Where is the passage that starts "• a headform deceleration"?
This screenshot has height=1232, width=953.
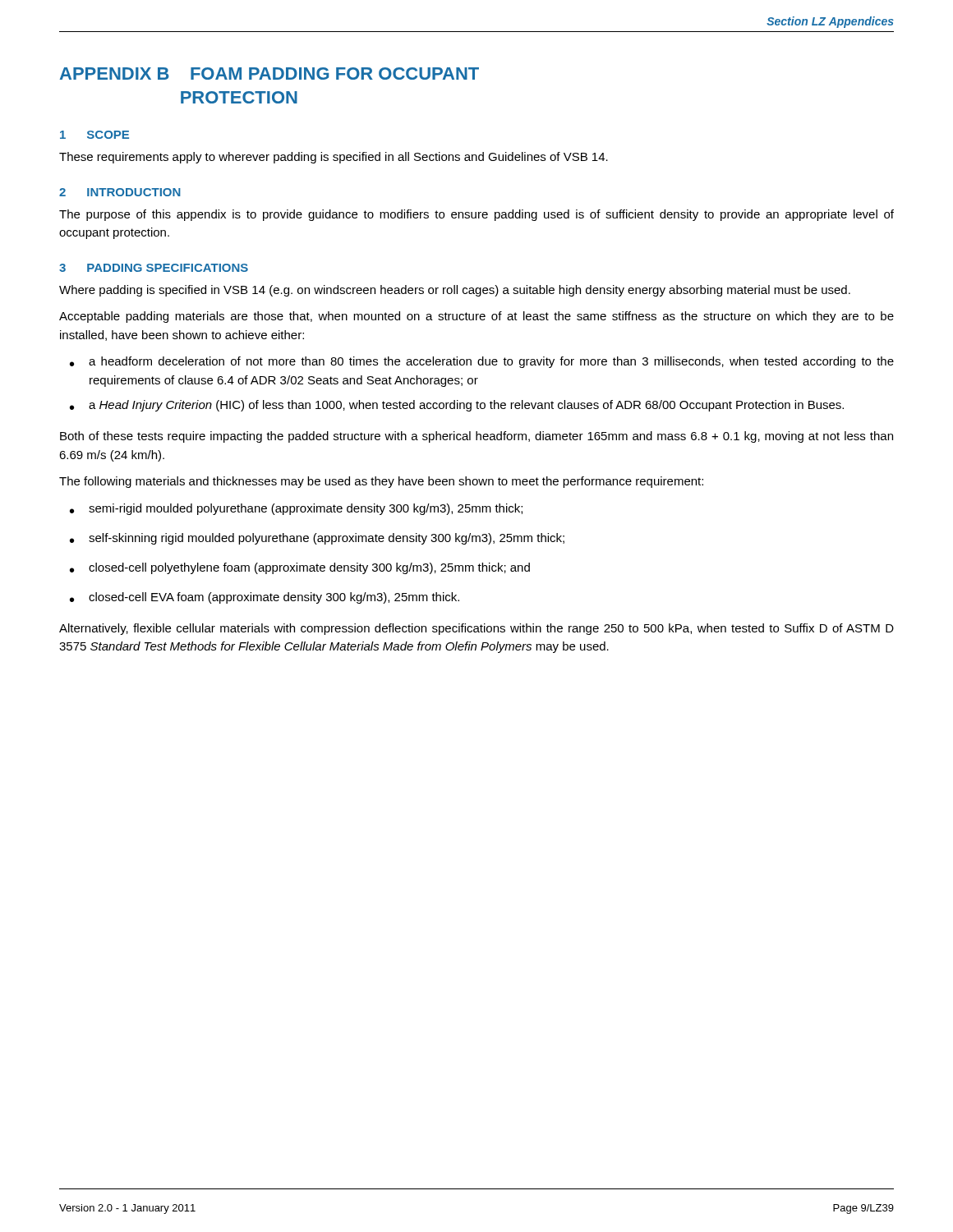click(481, 371)
